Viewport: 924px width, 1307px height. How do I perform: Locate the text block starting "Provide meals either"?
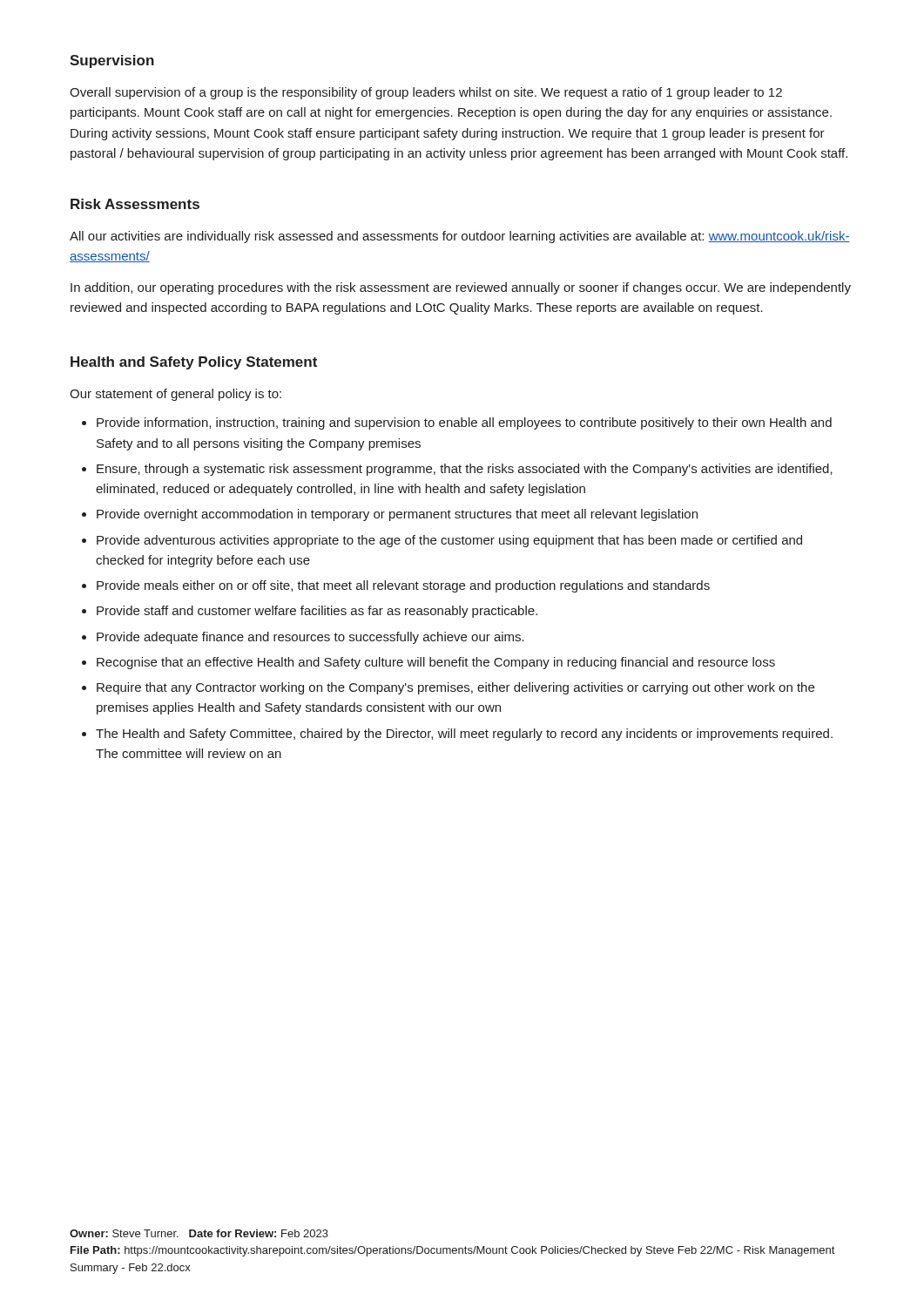tap(403, 585)
